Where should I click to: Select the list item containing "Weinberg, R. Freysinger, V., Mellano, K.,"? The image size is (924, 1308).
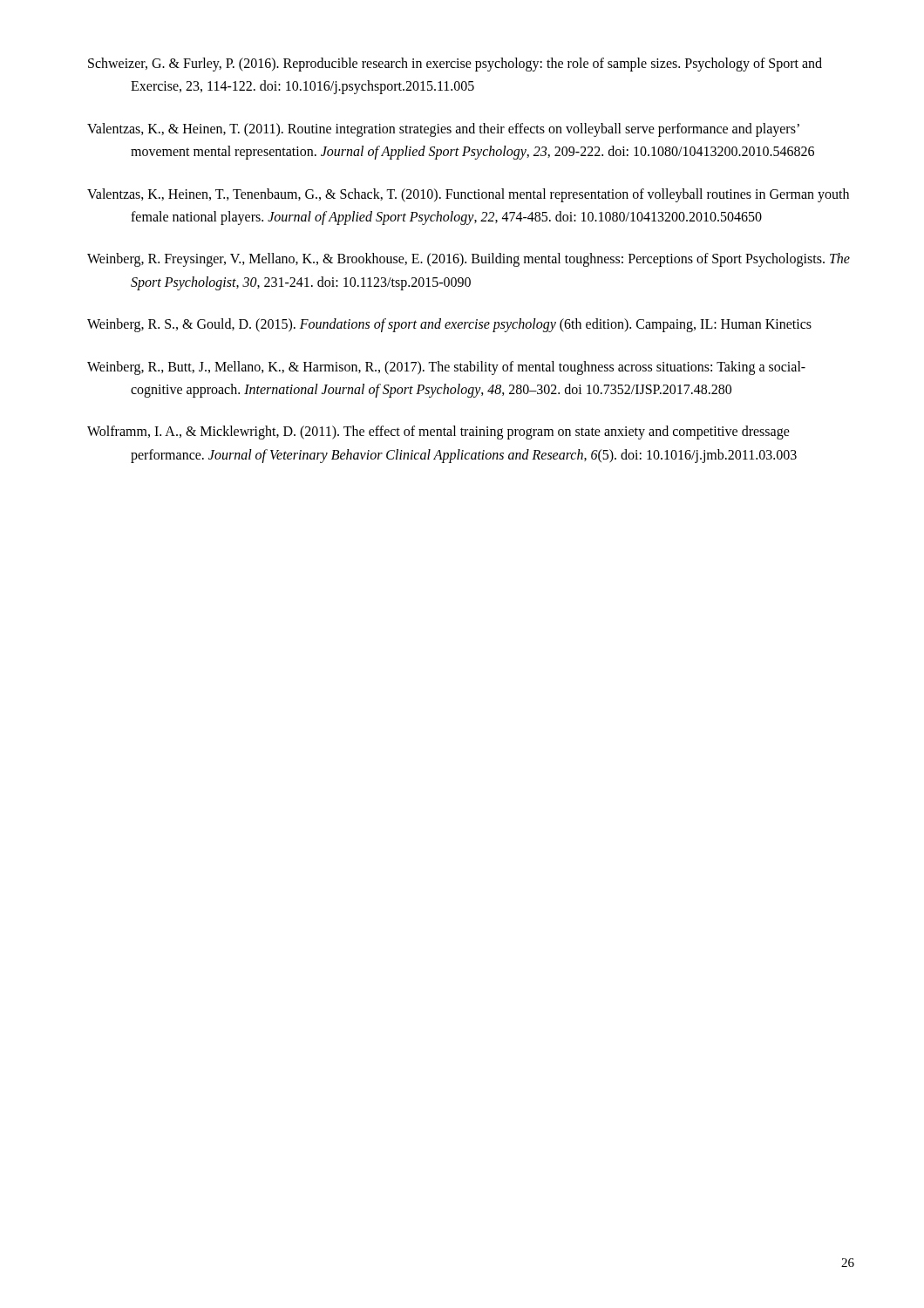[x=468, y=270]
